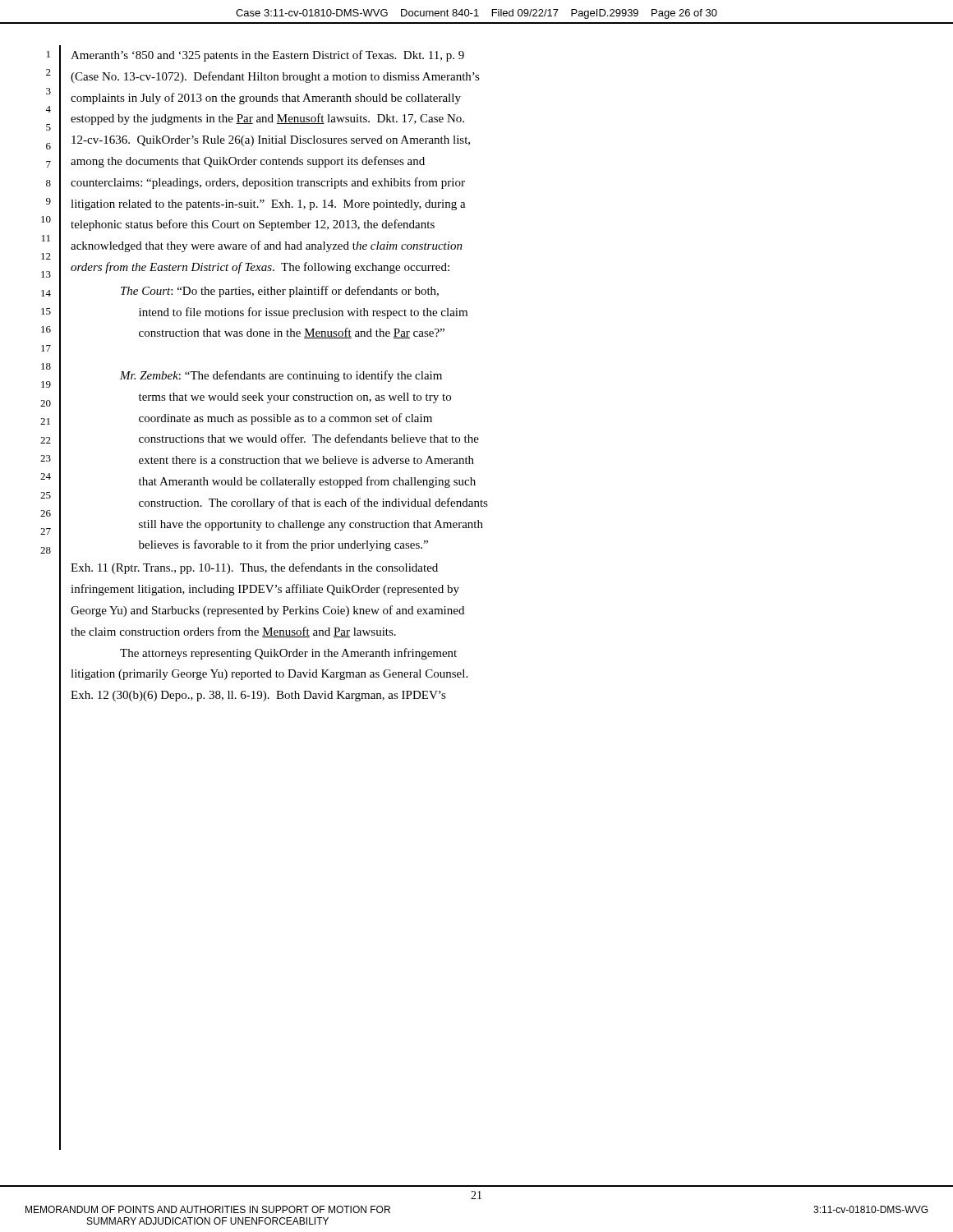The width and height of the screenshot is (953, 1232).
Task: Point to the block beginning "(Case No. 13-cv-1072). Defendant"
Action: tap(275, 76)
